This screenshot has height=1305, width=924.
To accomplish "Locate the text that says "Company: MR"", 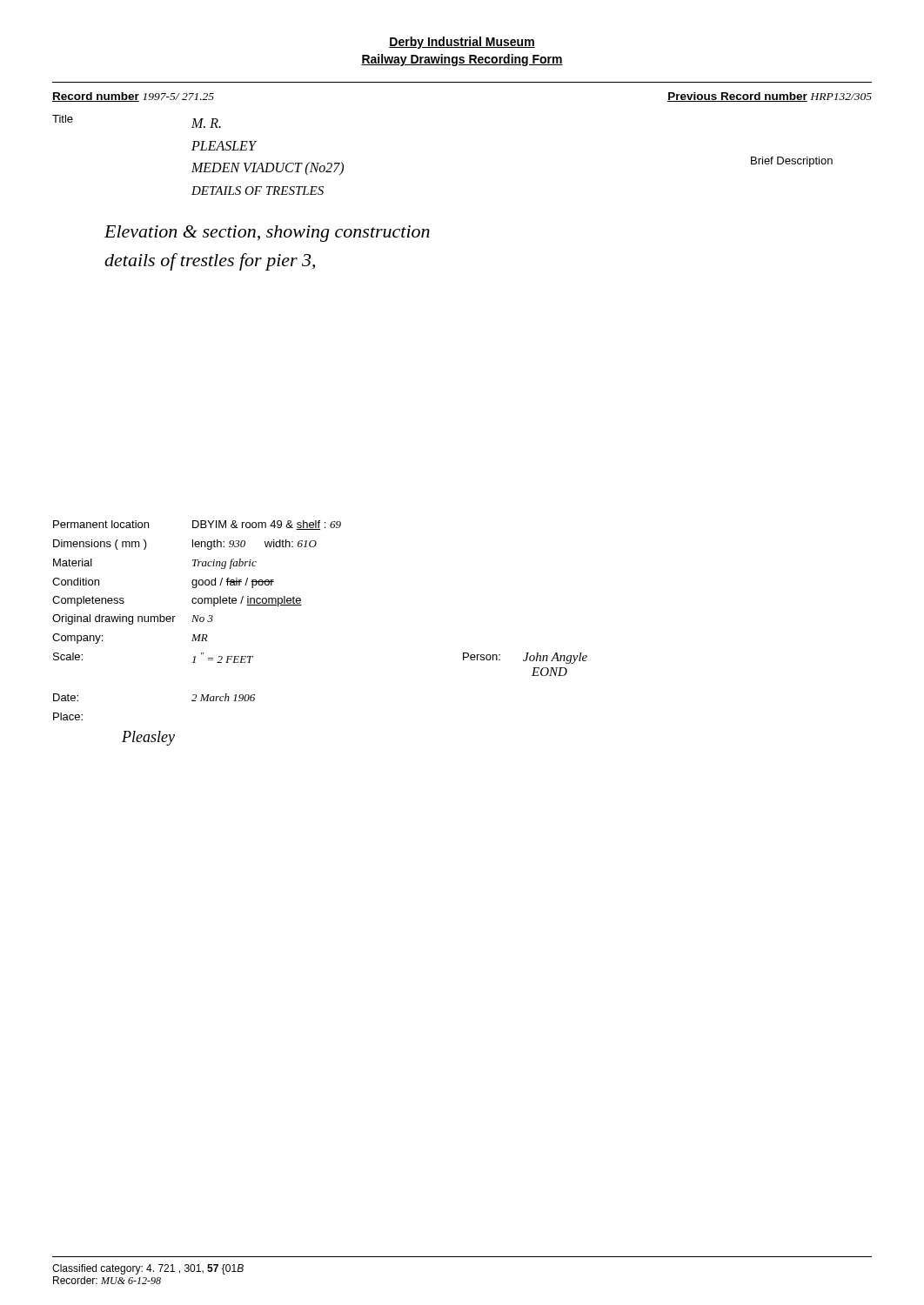I will pos(78,638).
